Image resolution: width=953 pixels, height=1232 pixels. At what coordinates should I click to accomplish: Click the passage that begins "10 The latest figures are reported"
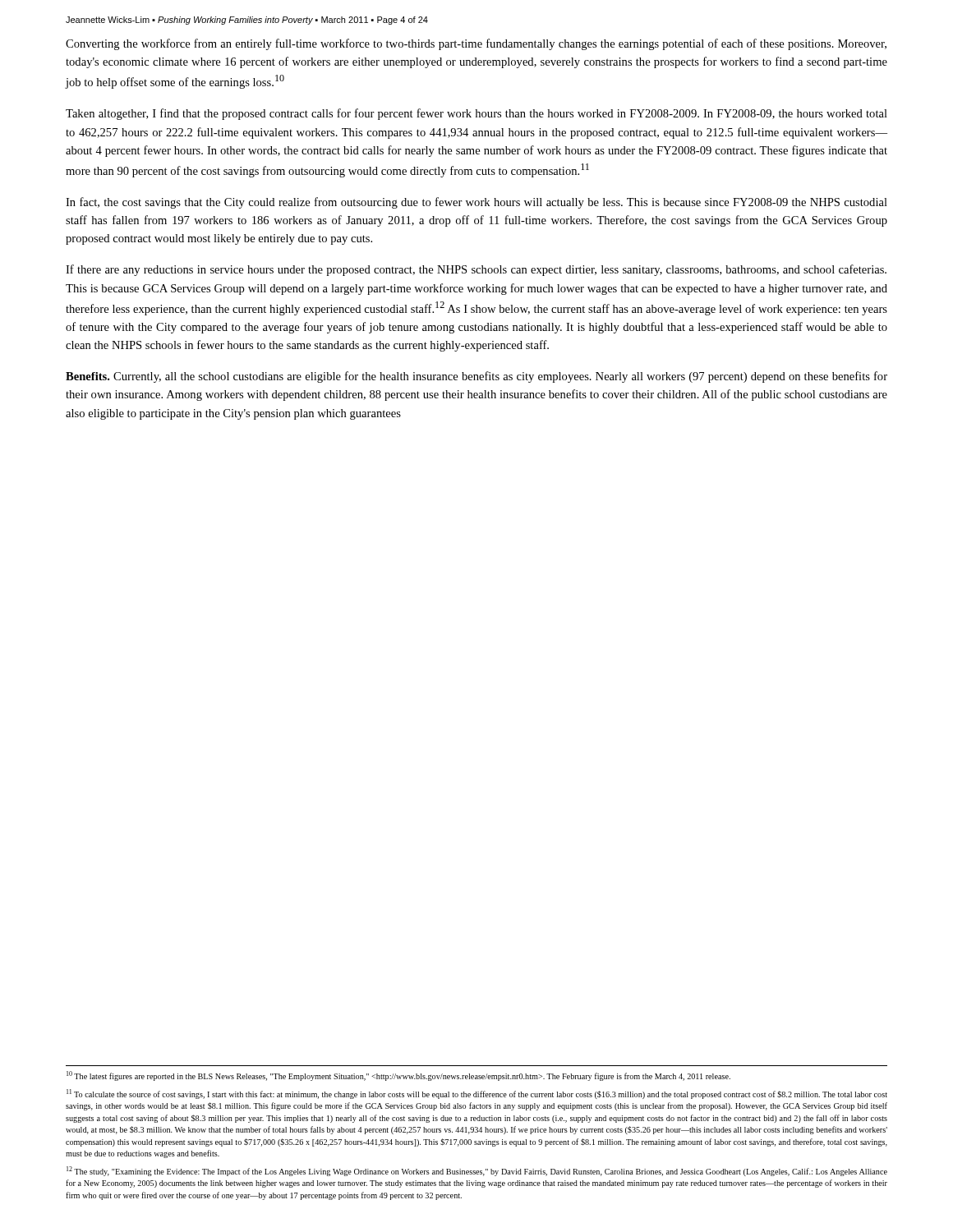click(398, 1076)
